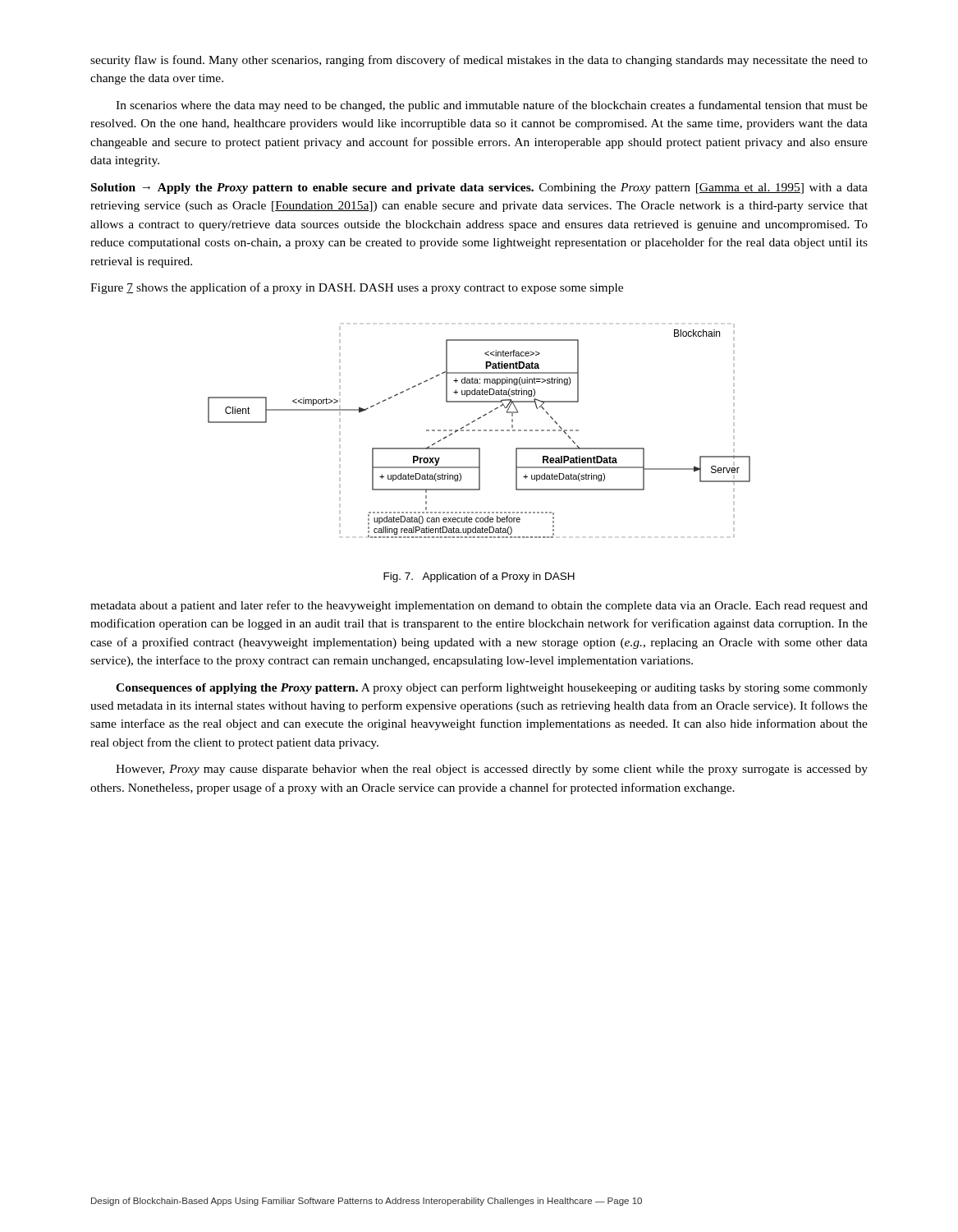The width and height of the screenshot is (958, 1232).
Task: Click on the text block with the text "Consequences of applying the Proxy pattern. A proxy"
Action: [479, 714]
